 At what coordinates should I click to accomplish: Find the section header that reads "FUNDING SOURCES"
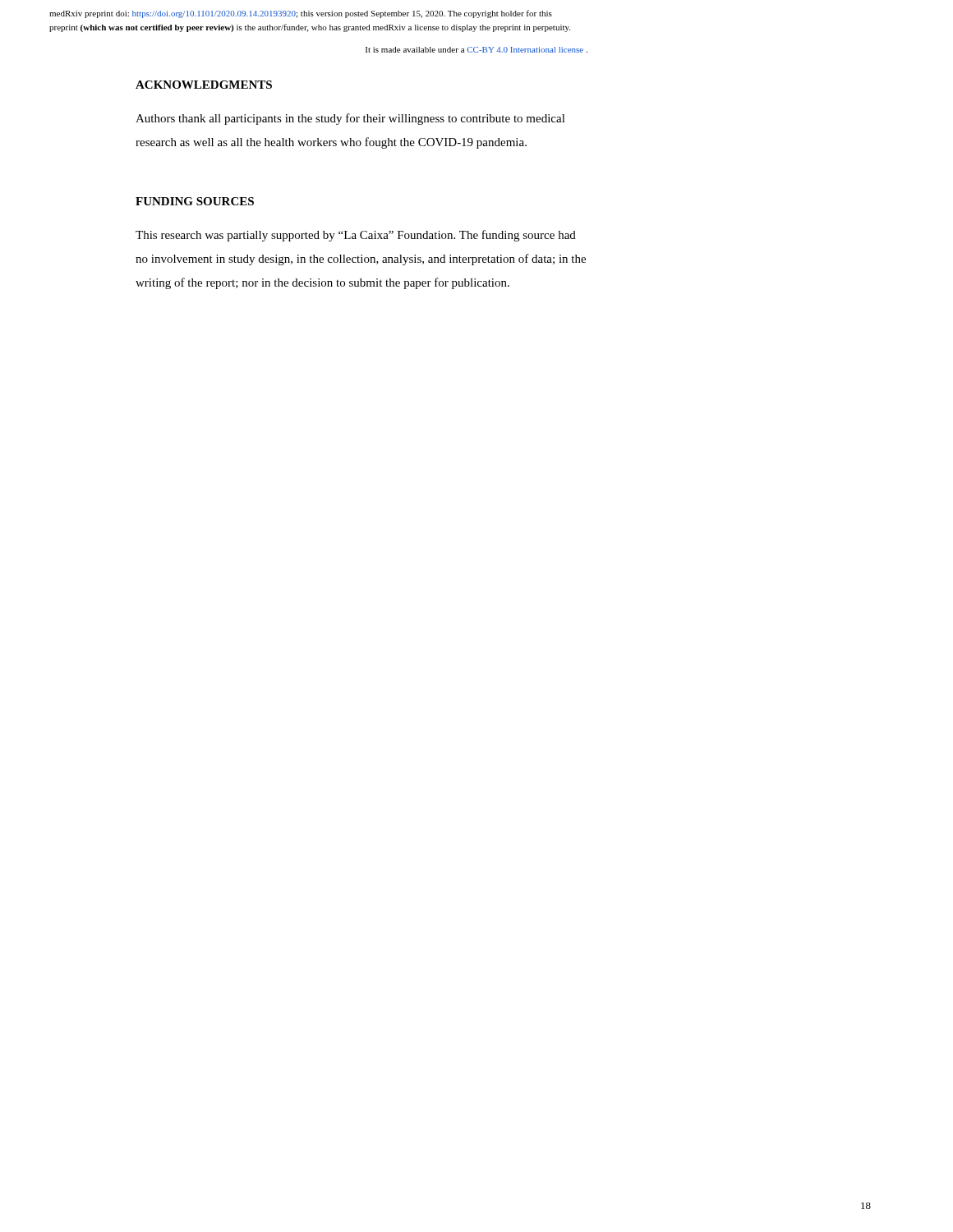[x=195, y=201]
